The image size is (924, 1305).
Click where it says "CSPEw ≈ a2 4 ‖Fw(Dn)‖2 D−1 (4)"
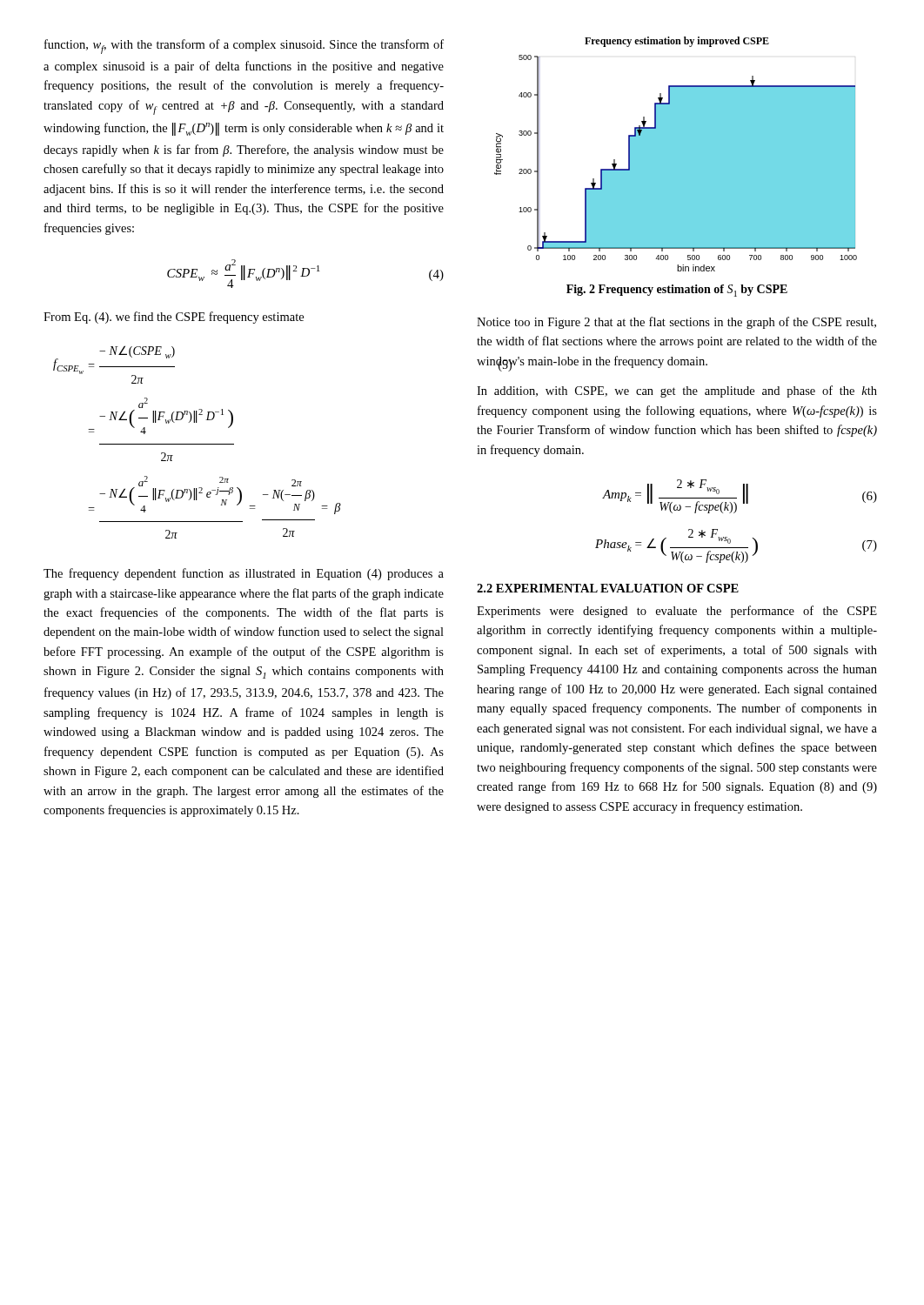(x=305, y=274)
